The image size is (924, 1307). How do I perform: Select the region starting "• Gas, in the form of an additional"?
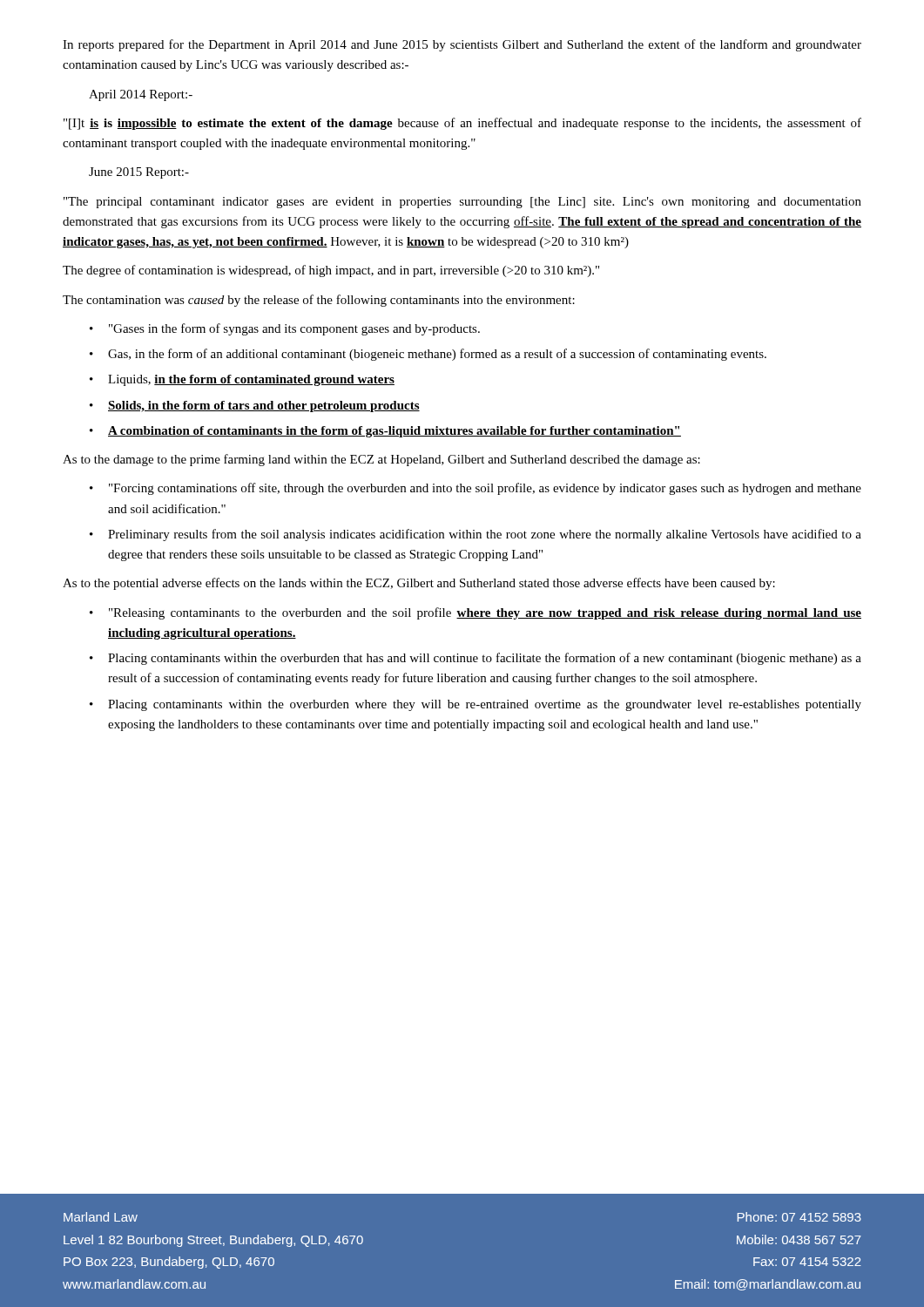(475, 354)
